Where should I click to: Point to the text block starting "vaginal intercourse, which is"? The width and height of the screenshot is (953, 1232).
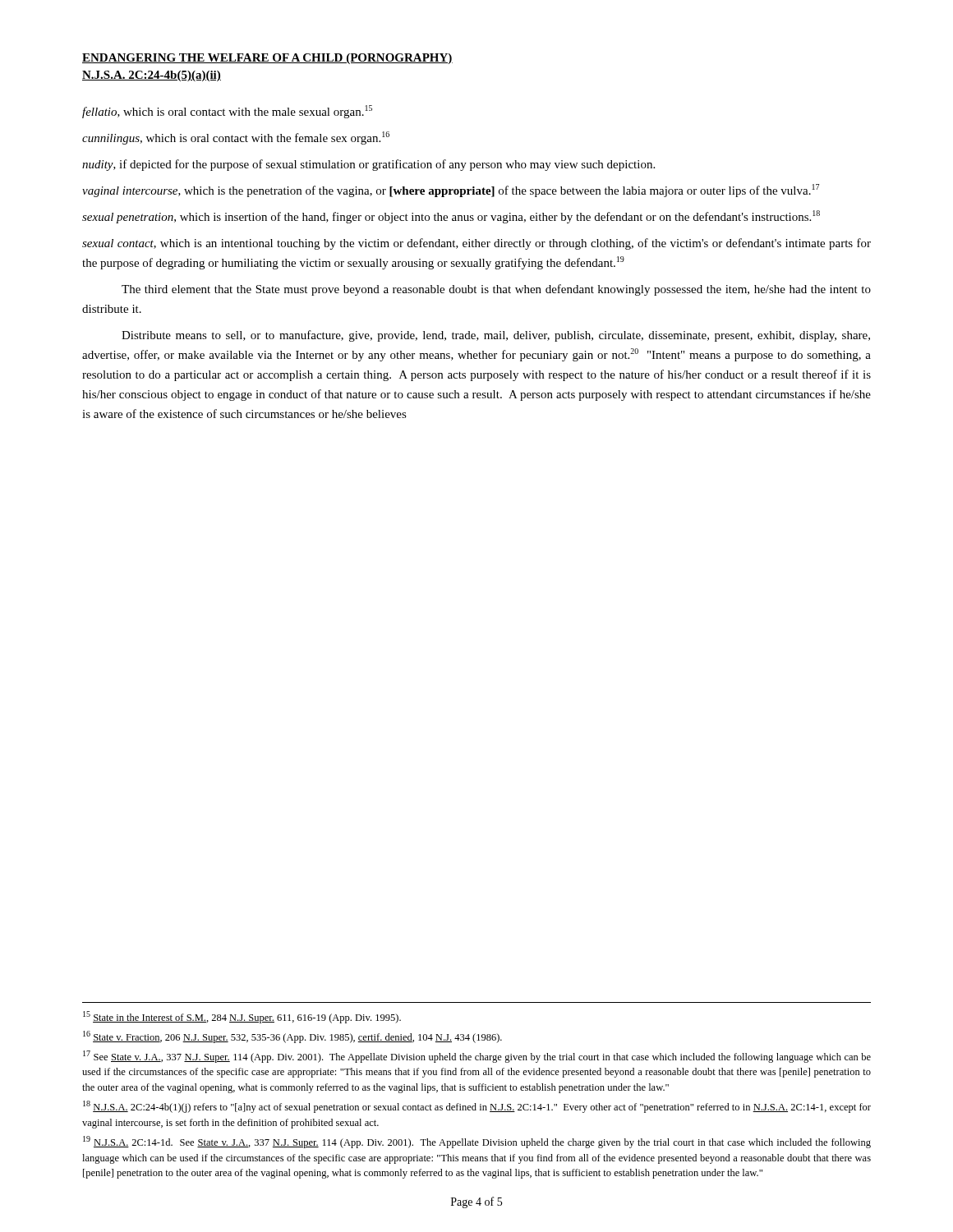click(x=451, y=190)
